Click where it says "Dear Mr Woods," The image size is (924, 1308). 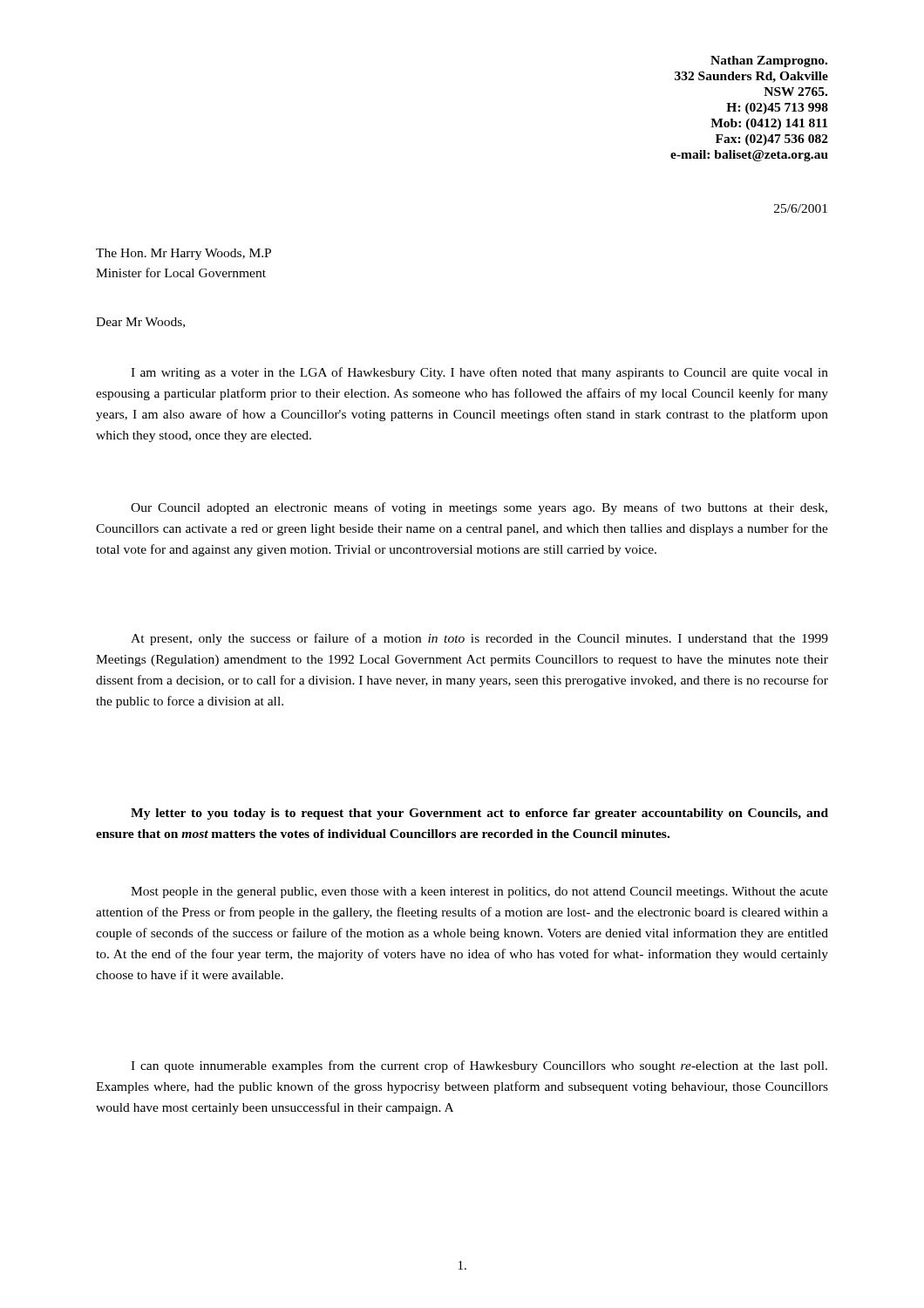(141, 321)
